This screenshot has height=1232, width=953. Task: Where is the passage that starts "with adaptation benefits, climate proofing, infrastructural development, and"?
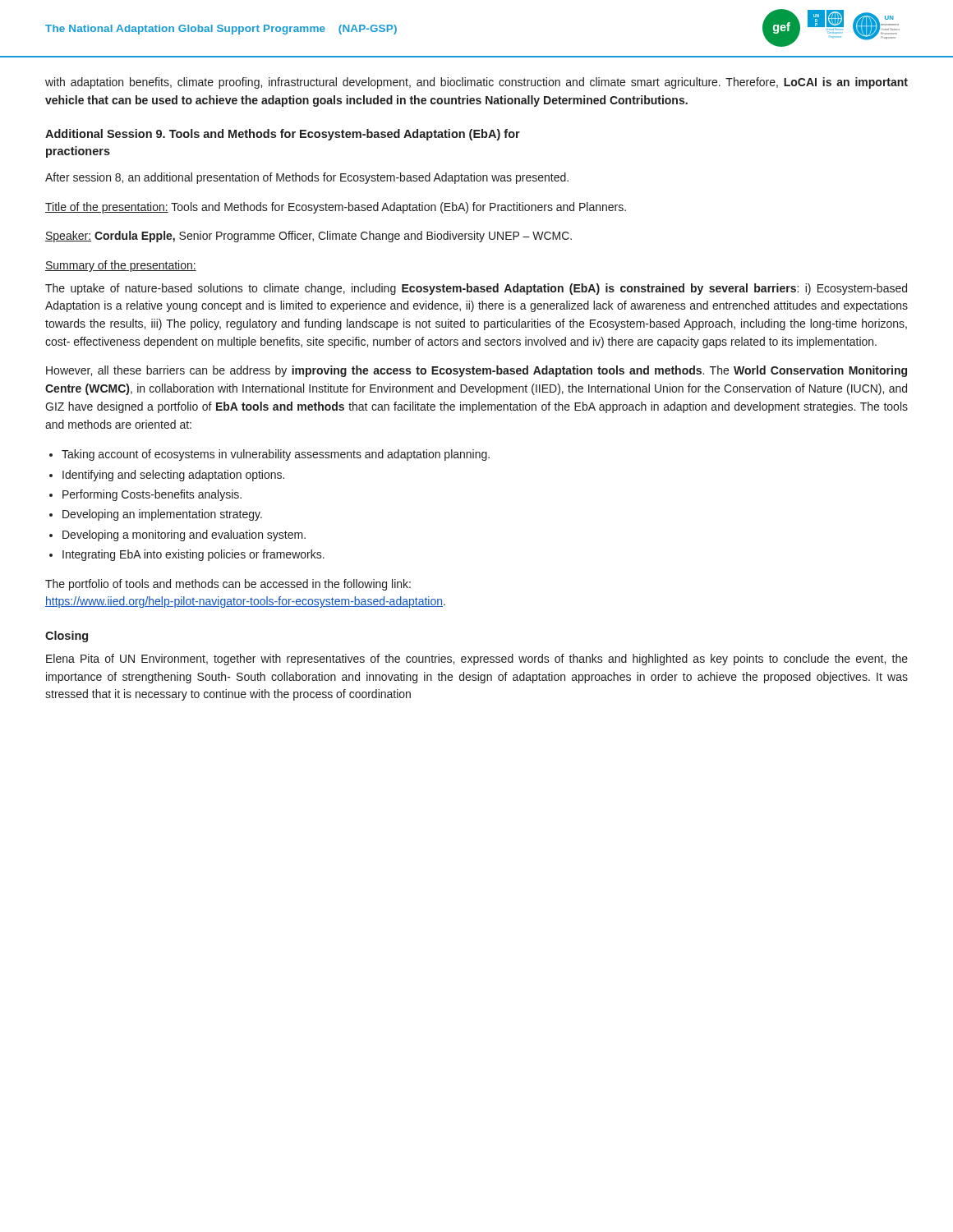(x=476, y=91)
